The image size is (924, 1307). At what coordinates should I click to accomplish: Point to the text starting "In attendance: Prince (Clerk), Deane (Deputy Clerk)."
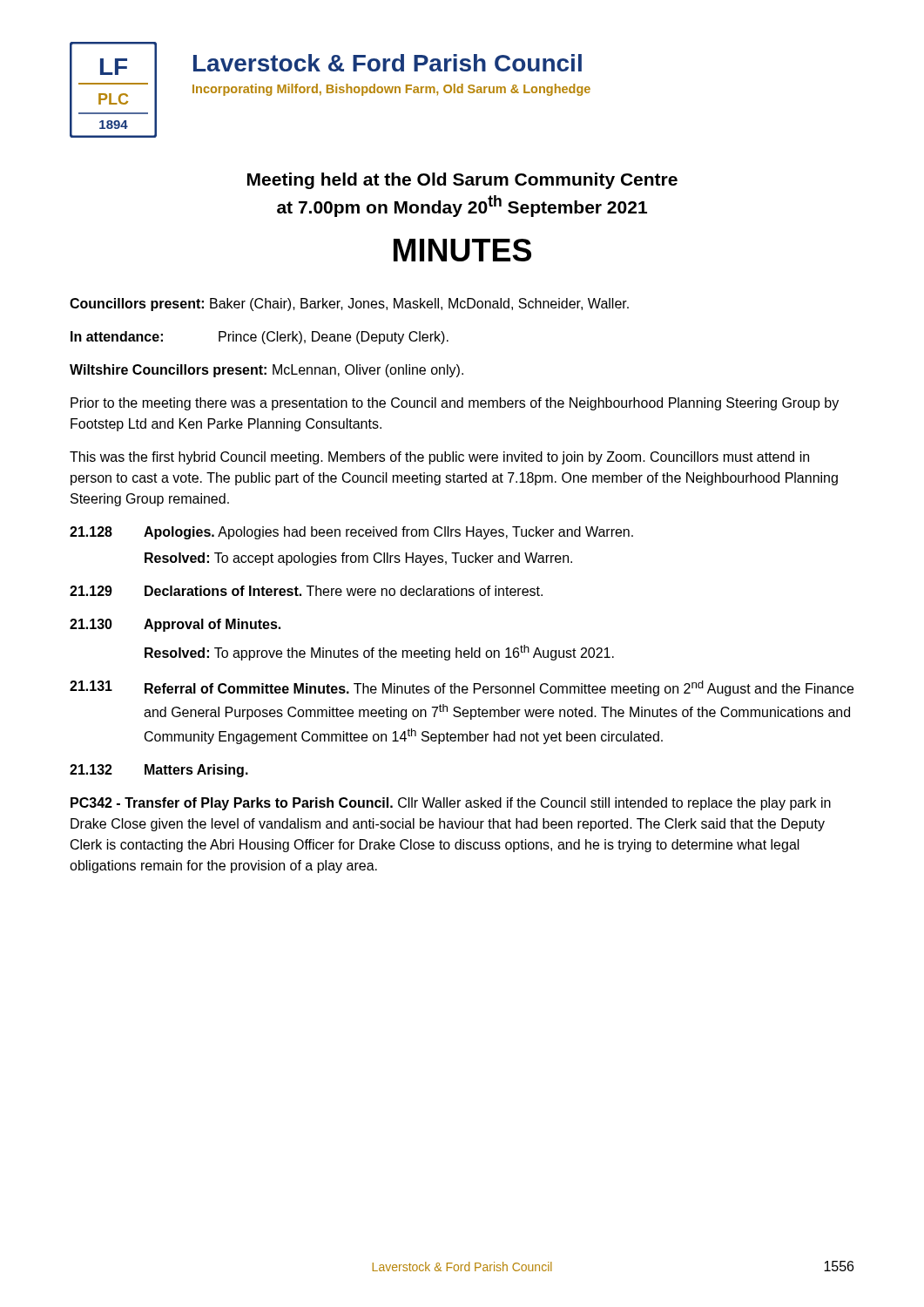pos(259,337)
